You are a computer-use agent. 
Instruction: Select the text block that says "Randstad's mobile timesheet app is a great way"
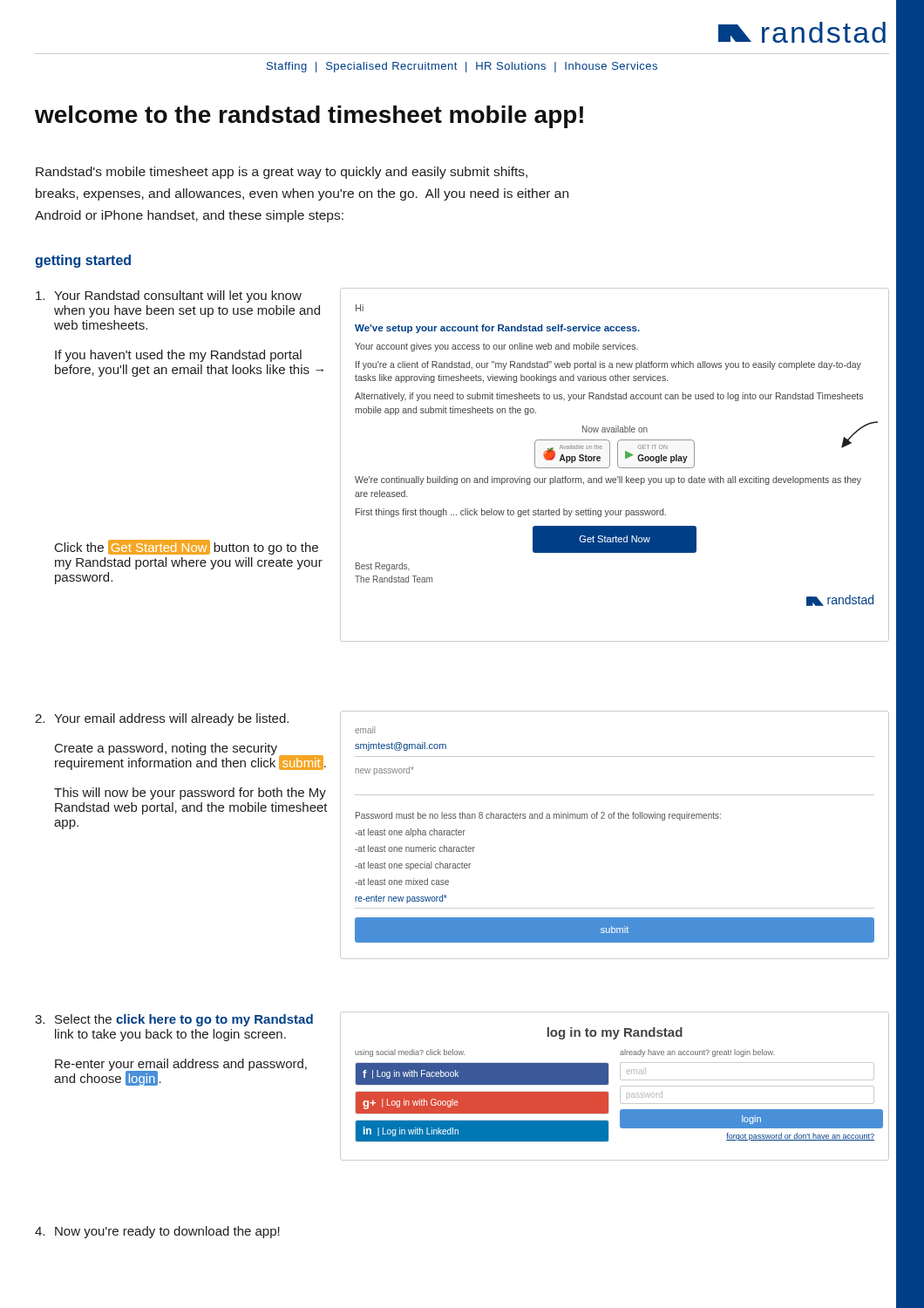pyautogui.click(x=302, y=193)
